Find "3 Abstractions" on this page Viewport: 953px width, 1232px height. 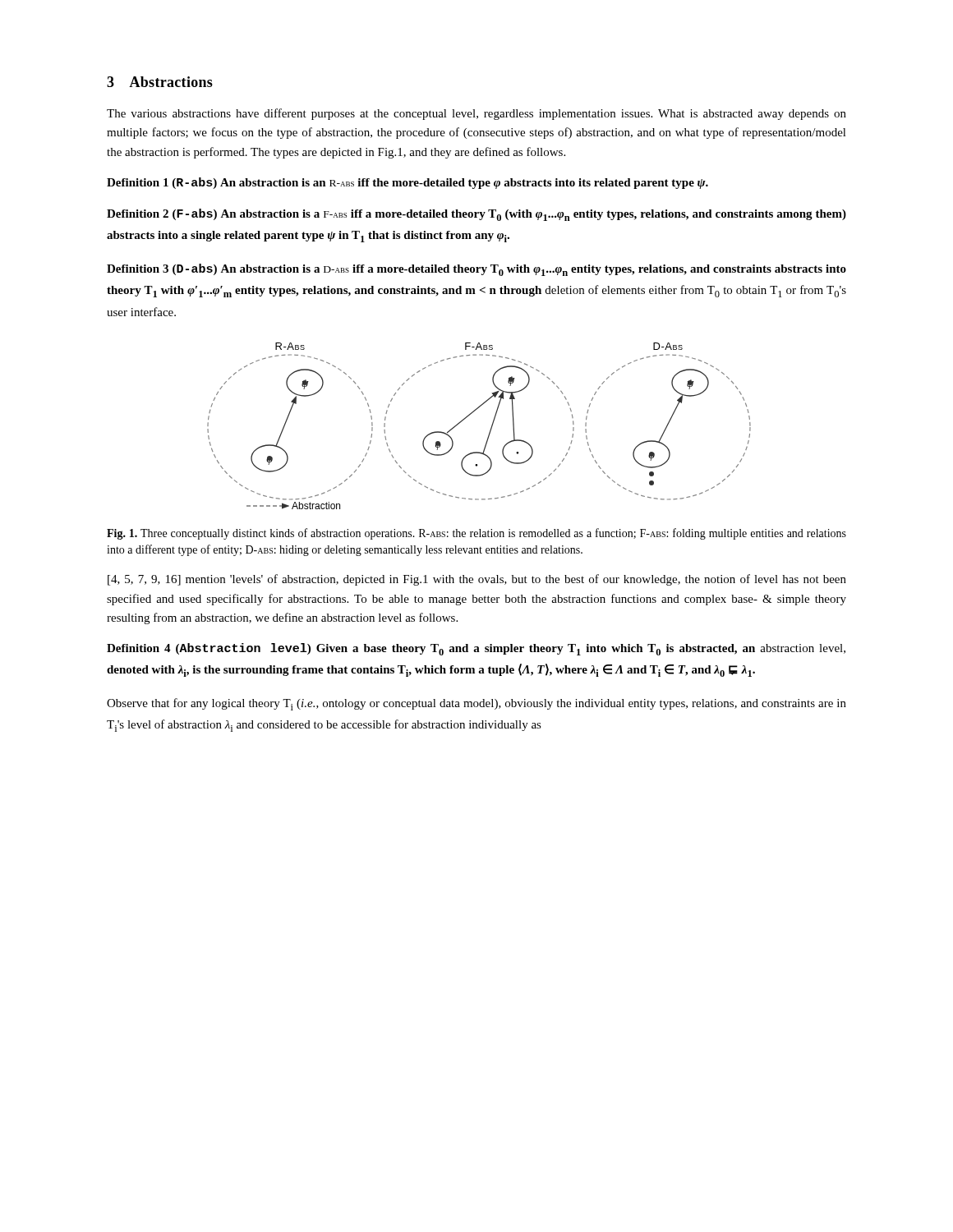[160, 82]
